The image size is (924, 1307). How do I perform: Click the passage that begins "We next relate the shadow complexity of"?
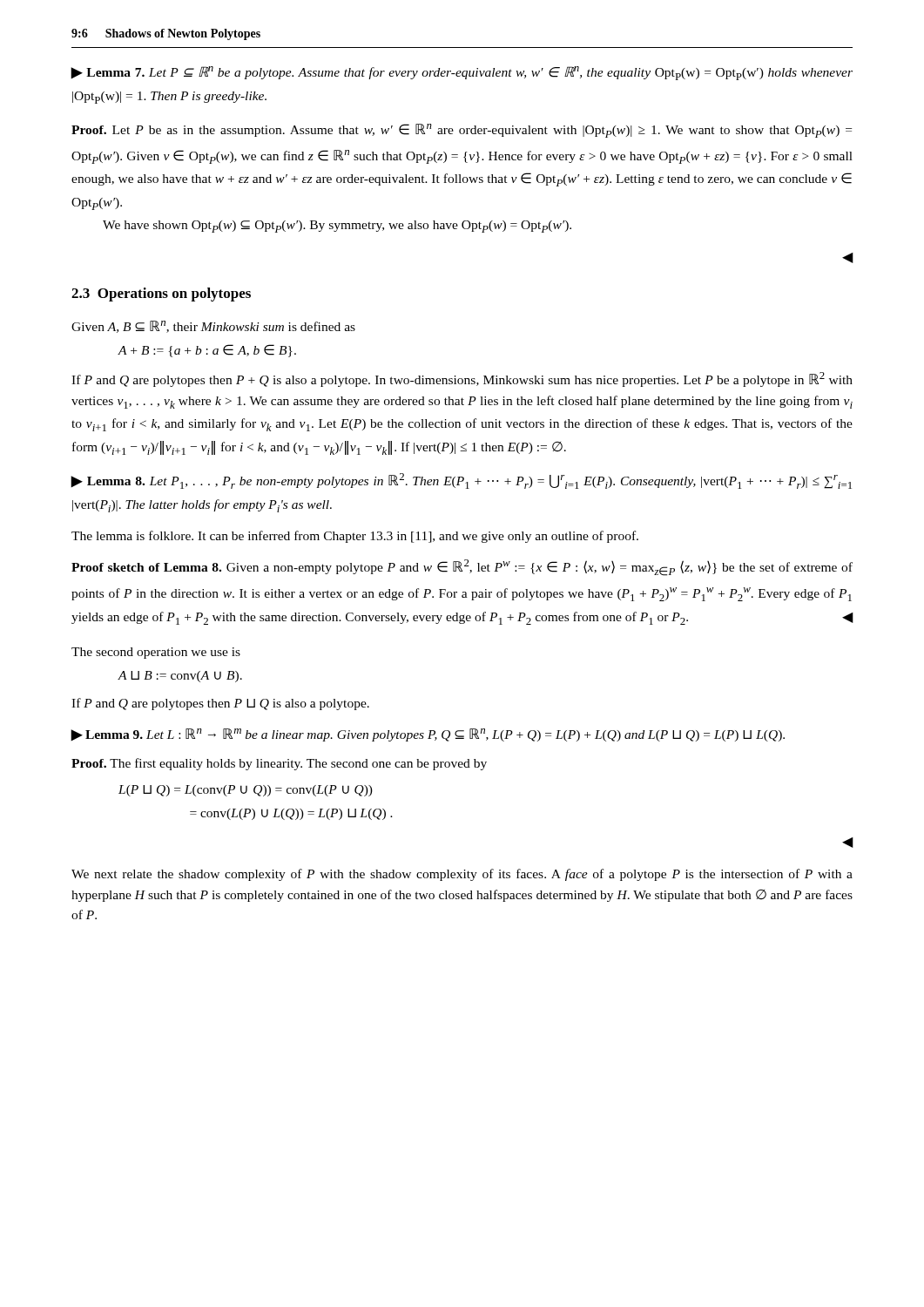pyautogui.click(x=462, y=894)
